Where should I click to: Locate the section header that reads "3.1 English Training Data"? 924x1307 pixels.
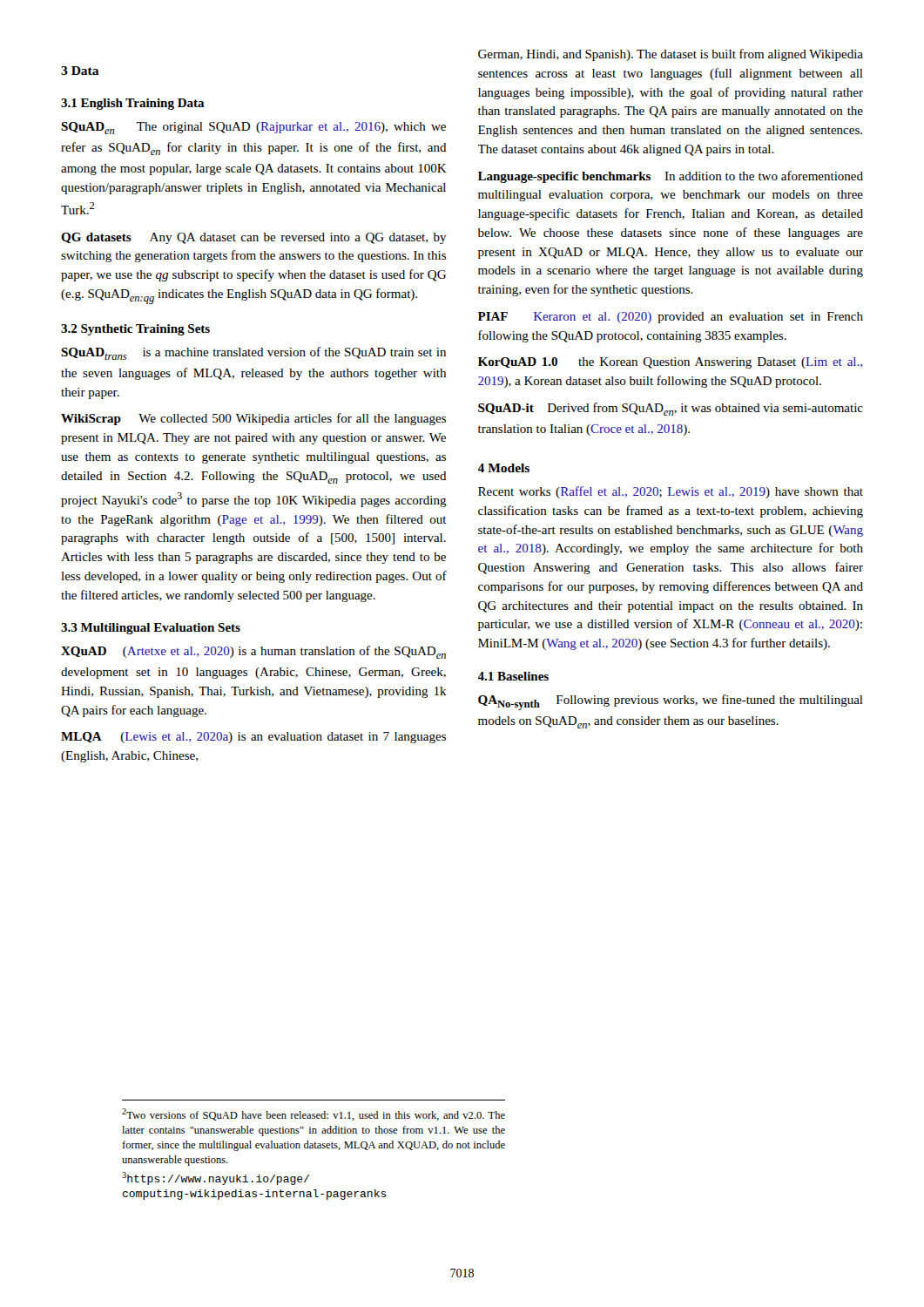click(x=133, y=103)
